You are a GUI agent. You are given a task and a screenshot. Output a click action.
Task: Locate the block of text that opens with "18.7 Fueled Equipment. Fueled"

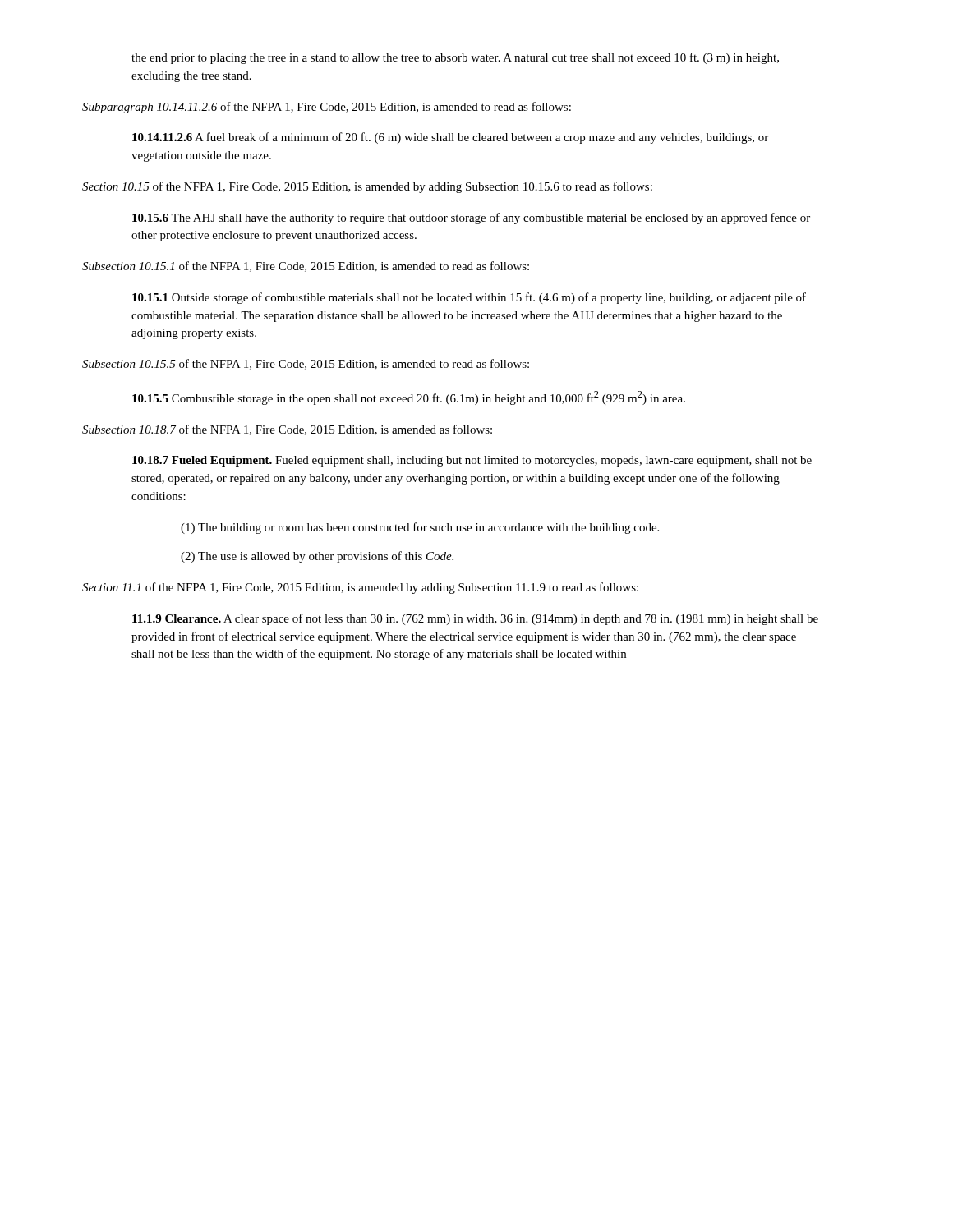click(x=476, y=479)
